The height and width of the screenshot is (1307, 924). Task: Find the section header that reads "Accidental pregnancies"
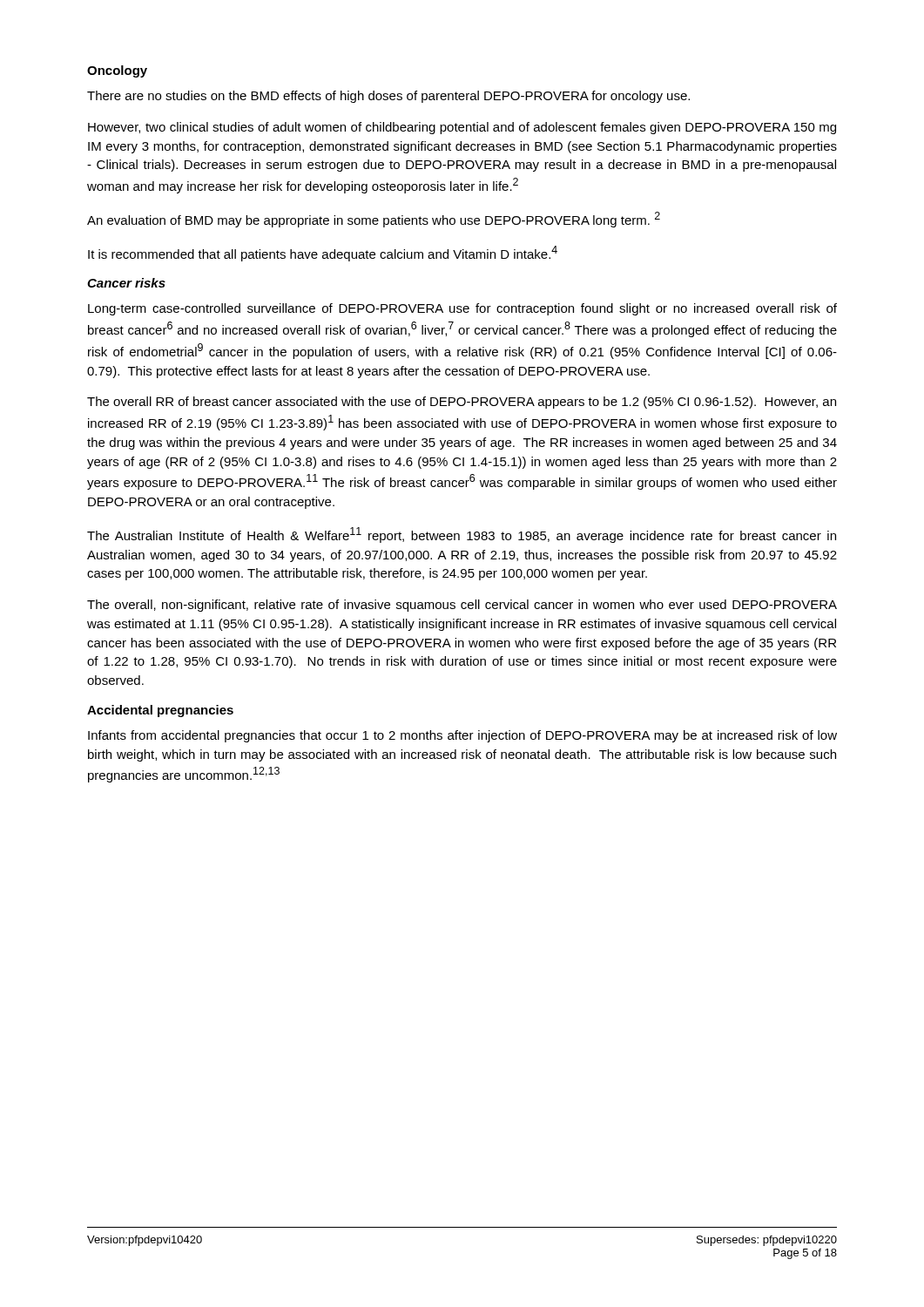(x=160, y=710)
